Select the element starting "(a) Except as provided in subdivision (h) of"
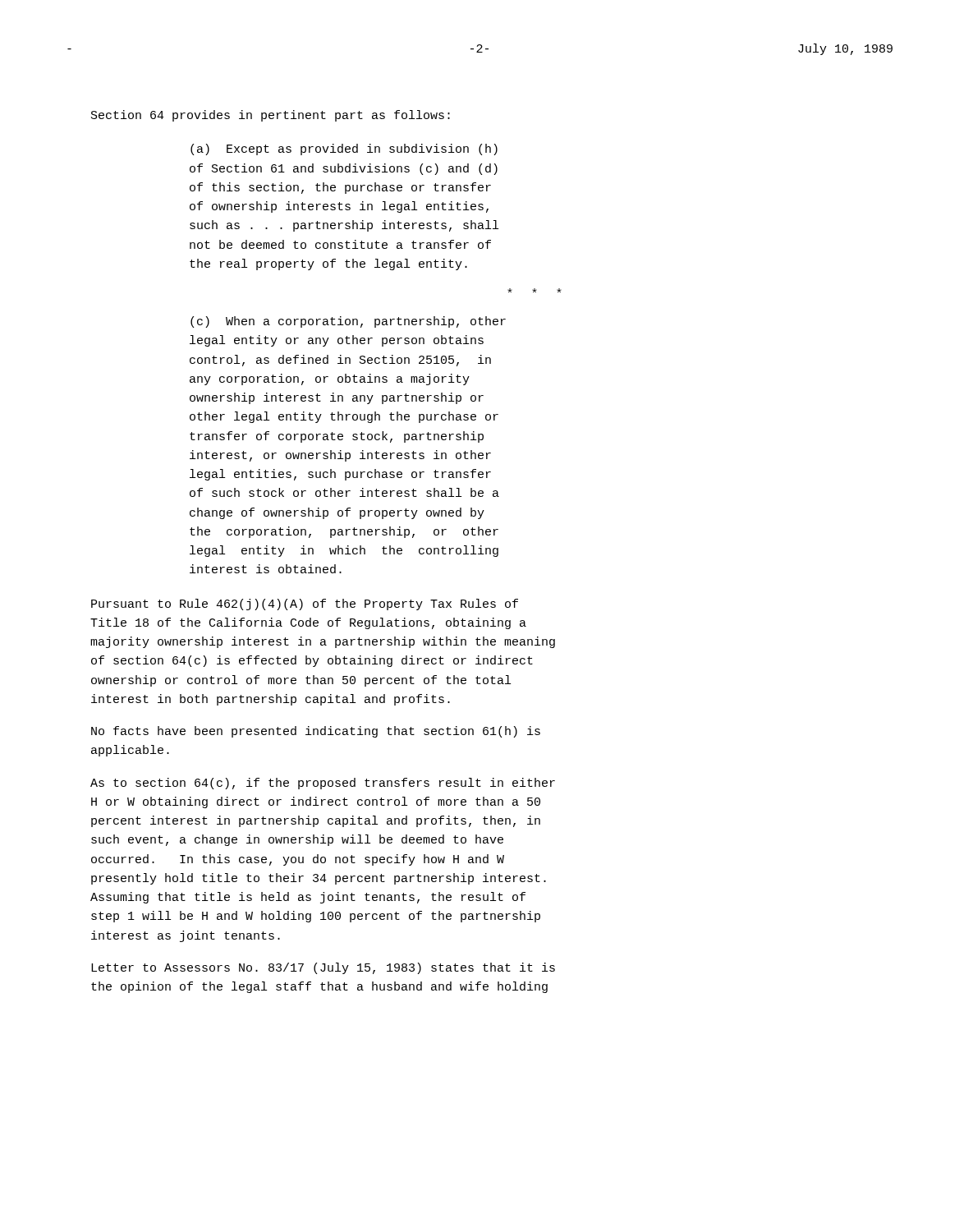Image resolution: width=959 pixels, height=1232 pixels. [344, 207]
